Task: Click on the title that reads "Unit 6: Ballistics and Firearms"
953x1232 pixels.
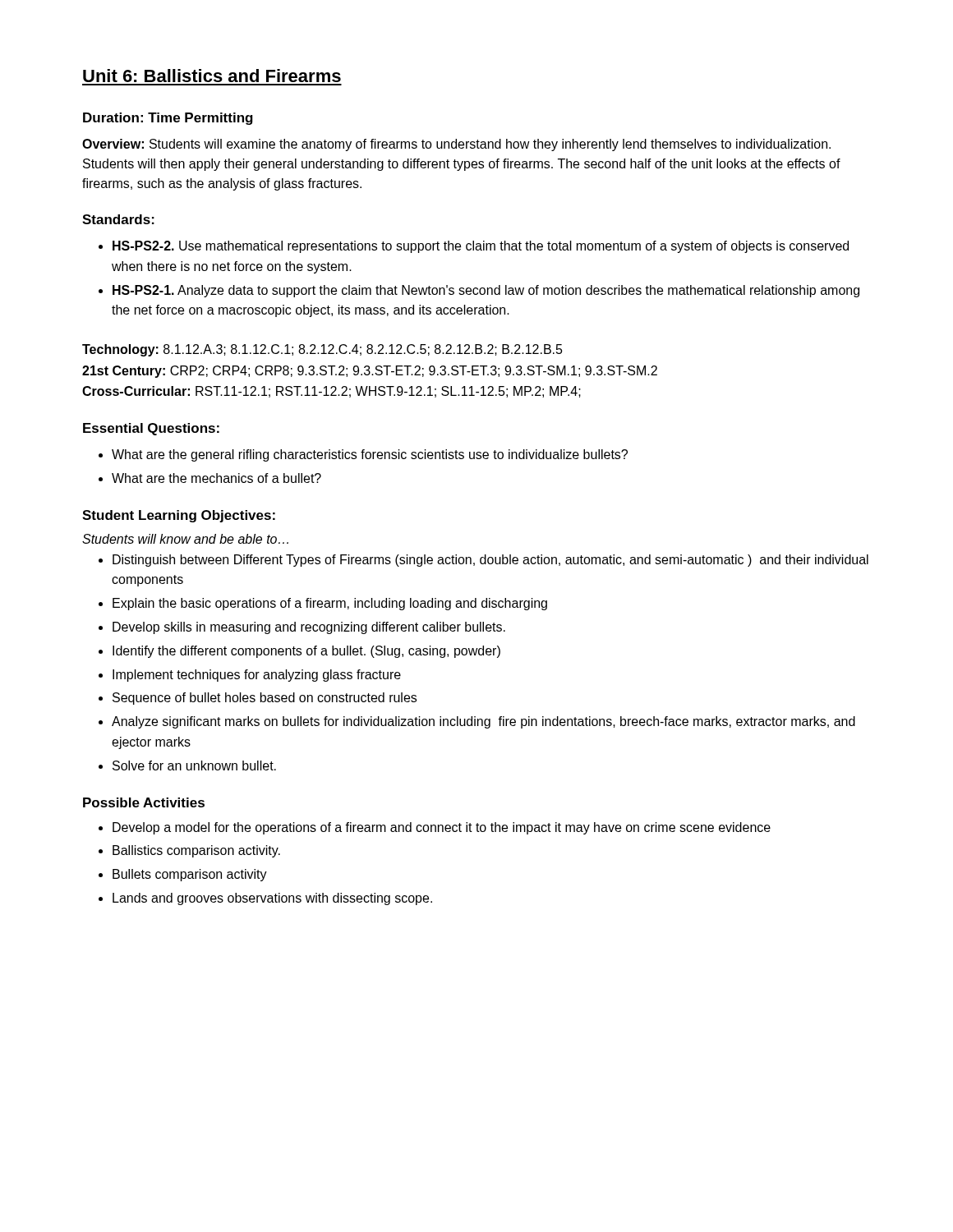Action: (x=212, y=76)
